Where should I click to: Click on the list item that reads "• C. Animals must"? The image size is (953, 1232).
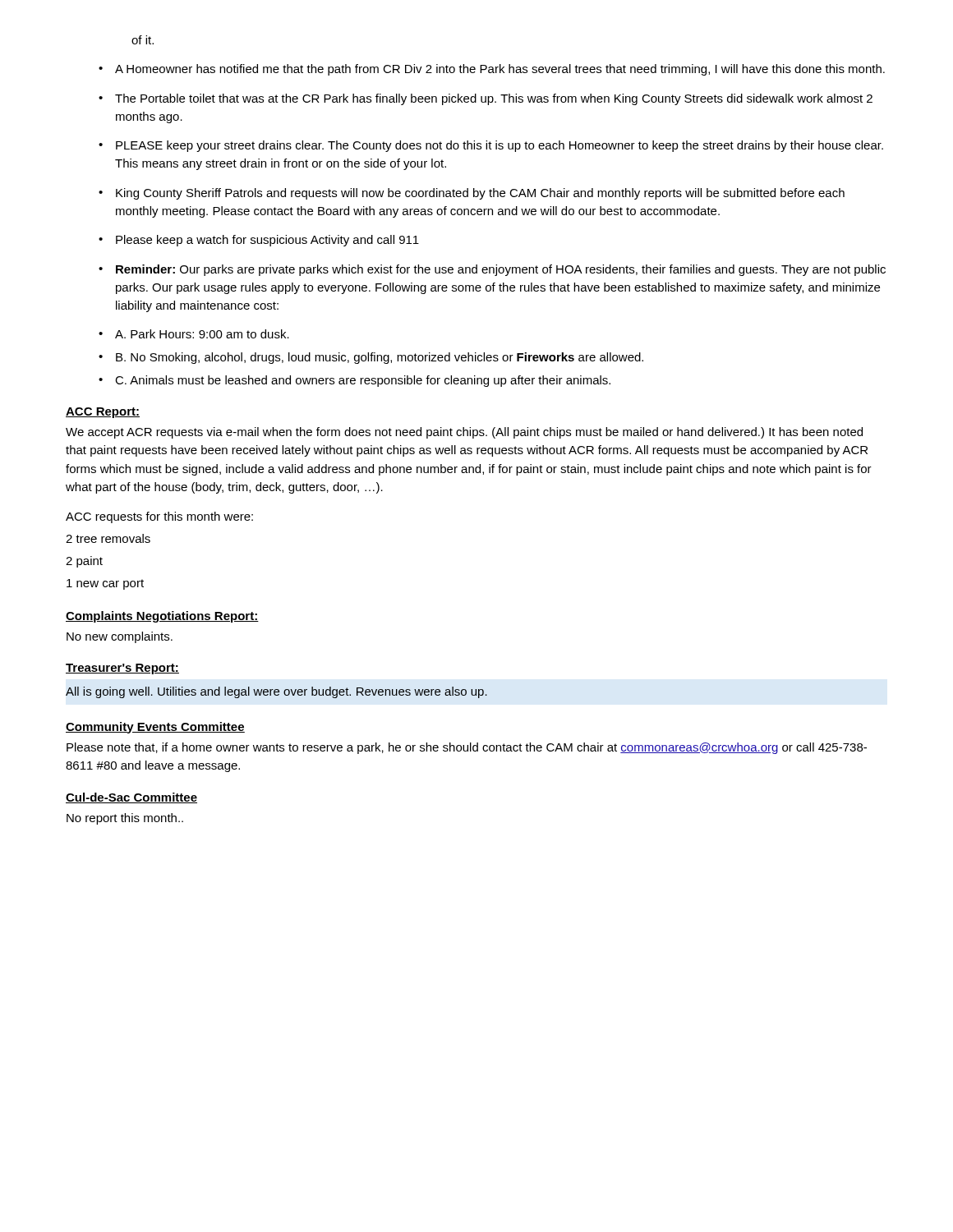493,380
